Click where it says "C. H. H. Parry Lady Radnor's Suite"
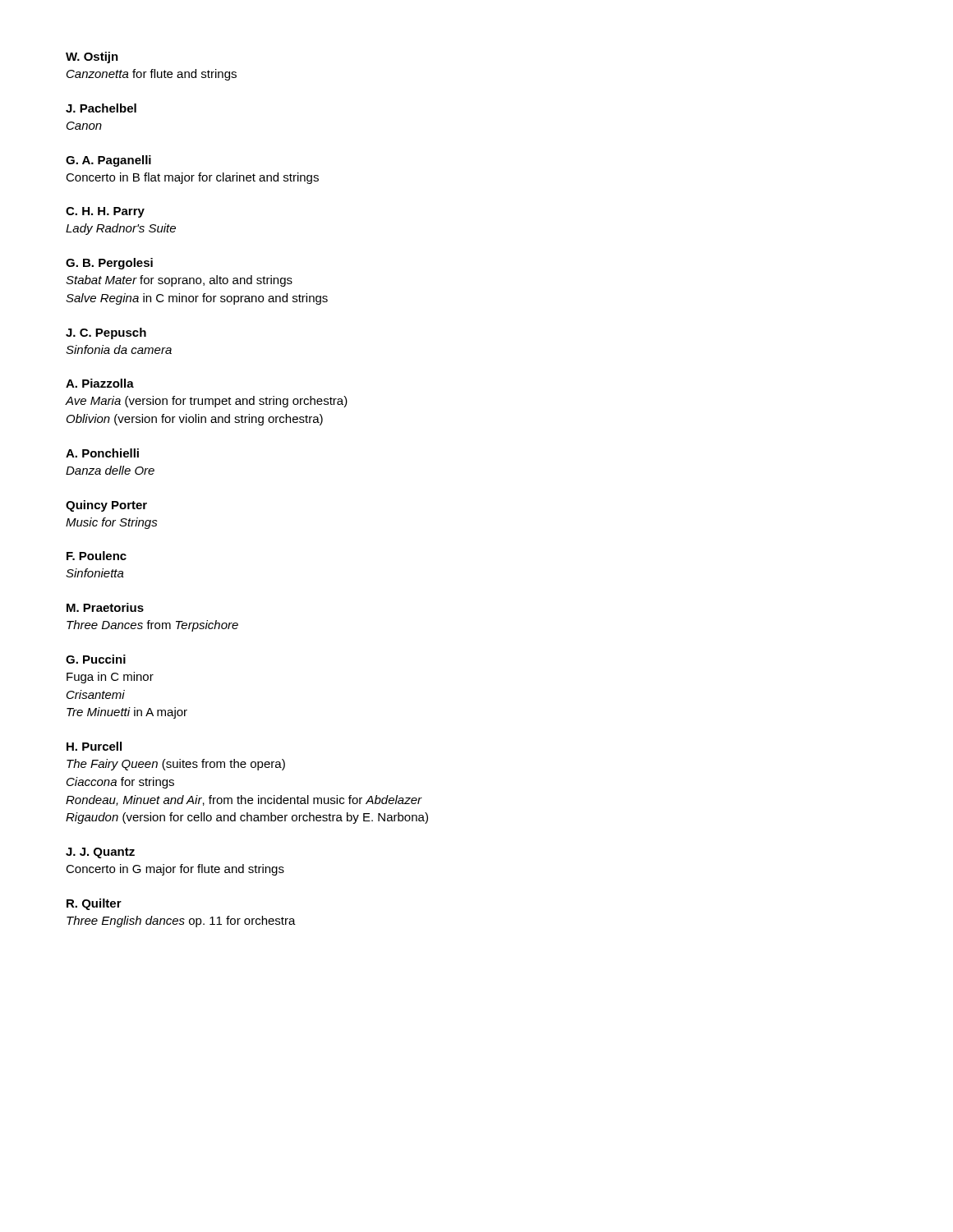The width and height of the screenshot is (953, 1232). [105, 212]
